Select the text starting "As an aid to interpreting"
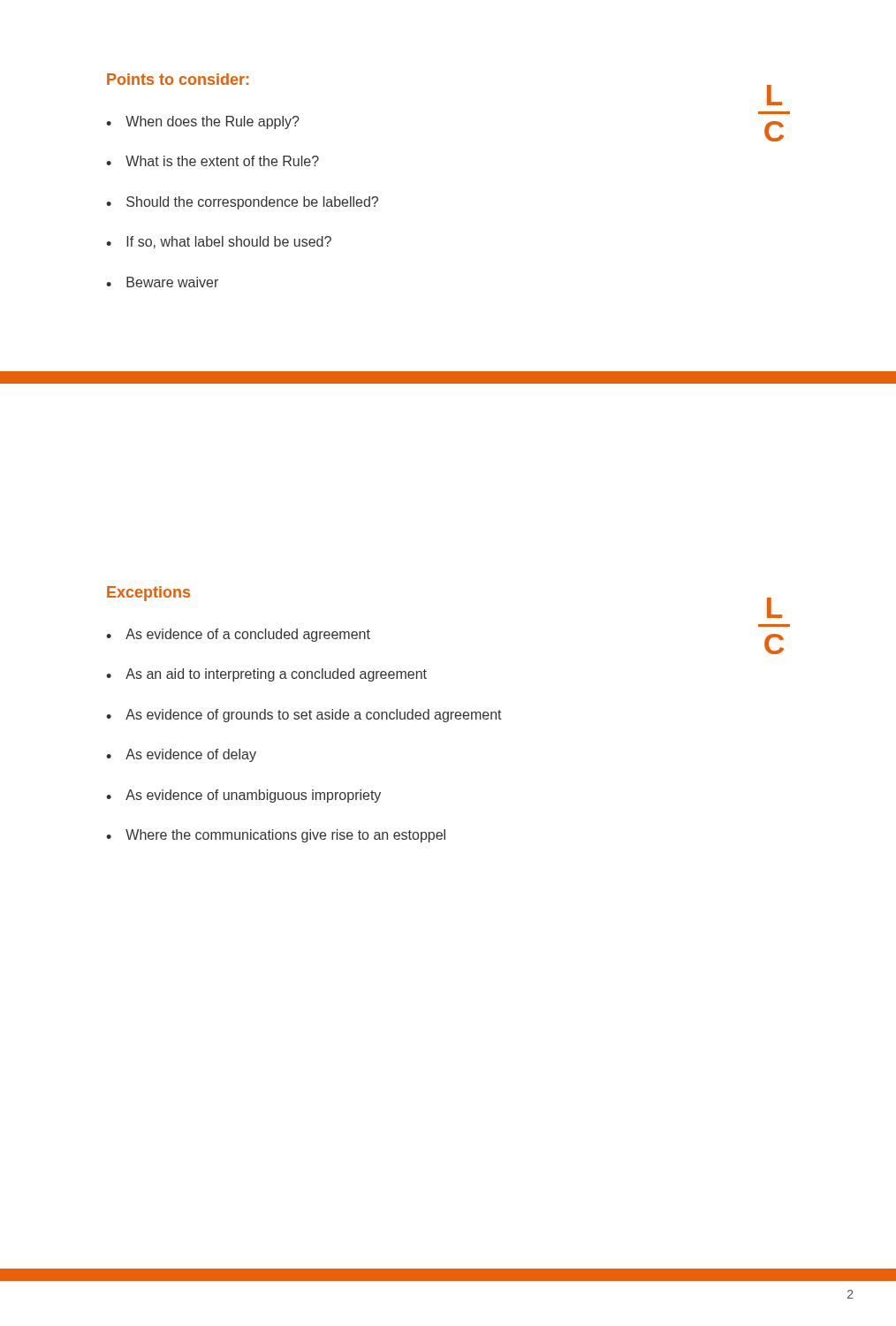The image size is (896, 1326). click(x=276, y=674)
